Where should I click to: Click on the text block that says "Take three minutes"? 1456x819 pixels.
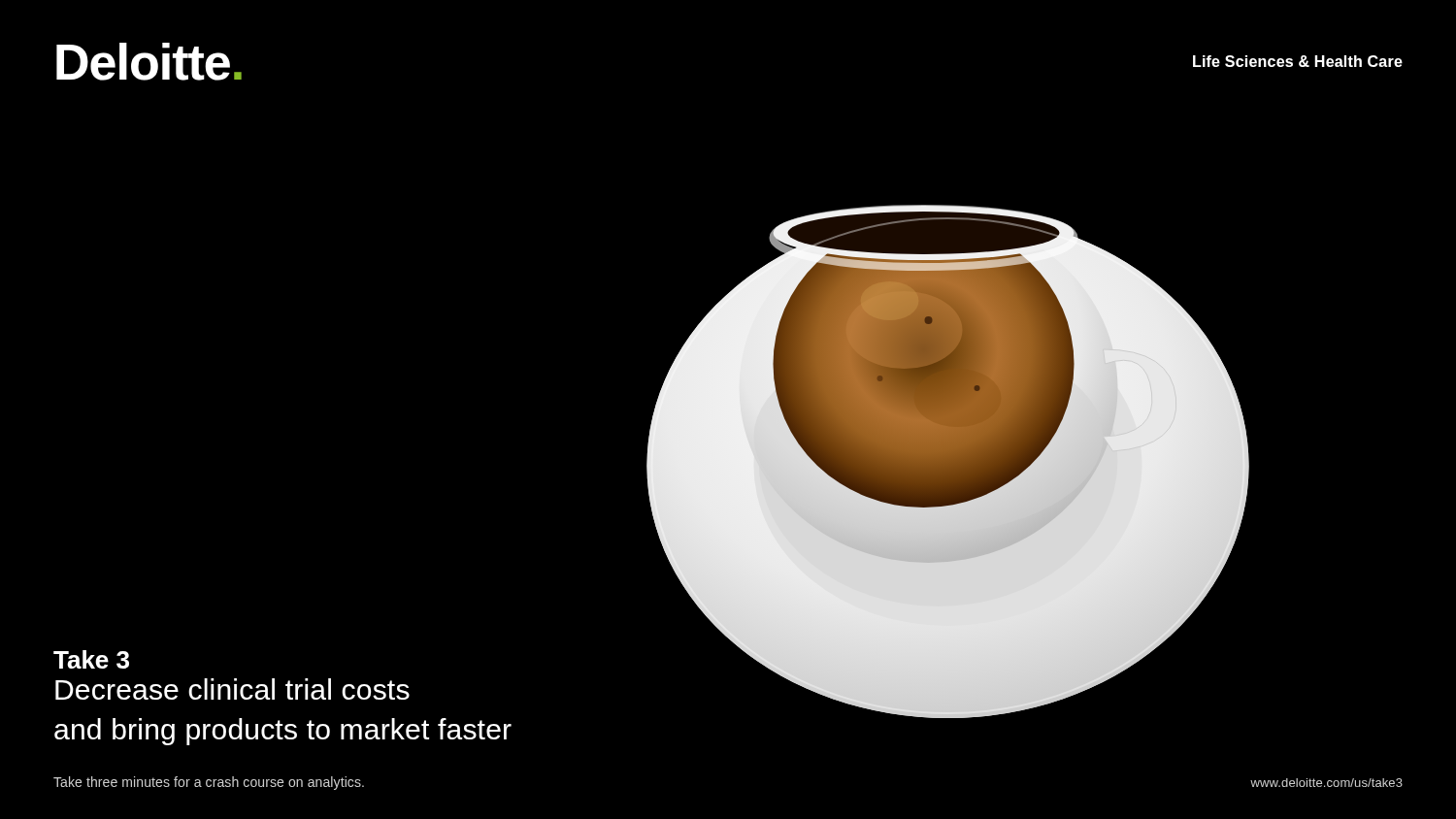click(x=209, y=782)
